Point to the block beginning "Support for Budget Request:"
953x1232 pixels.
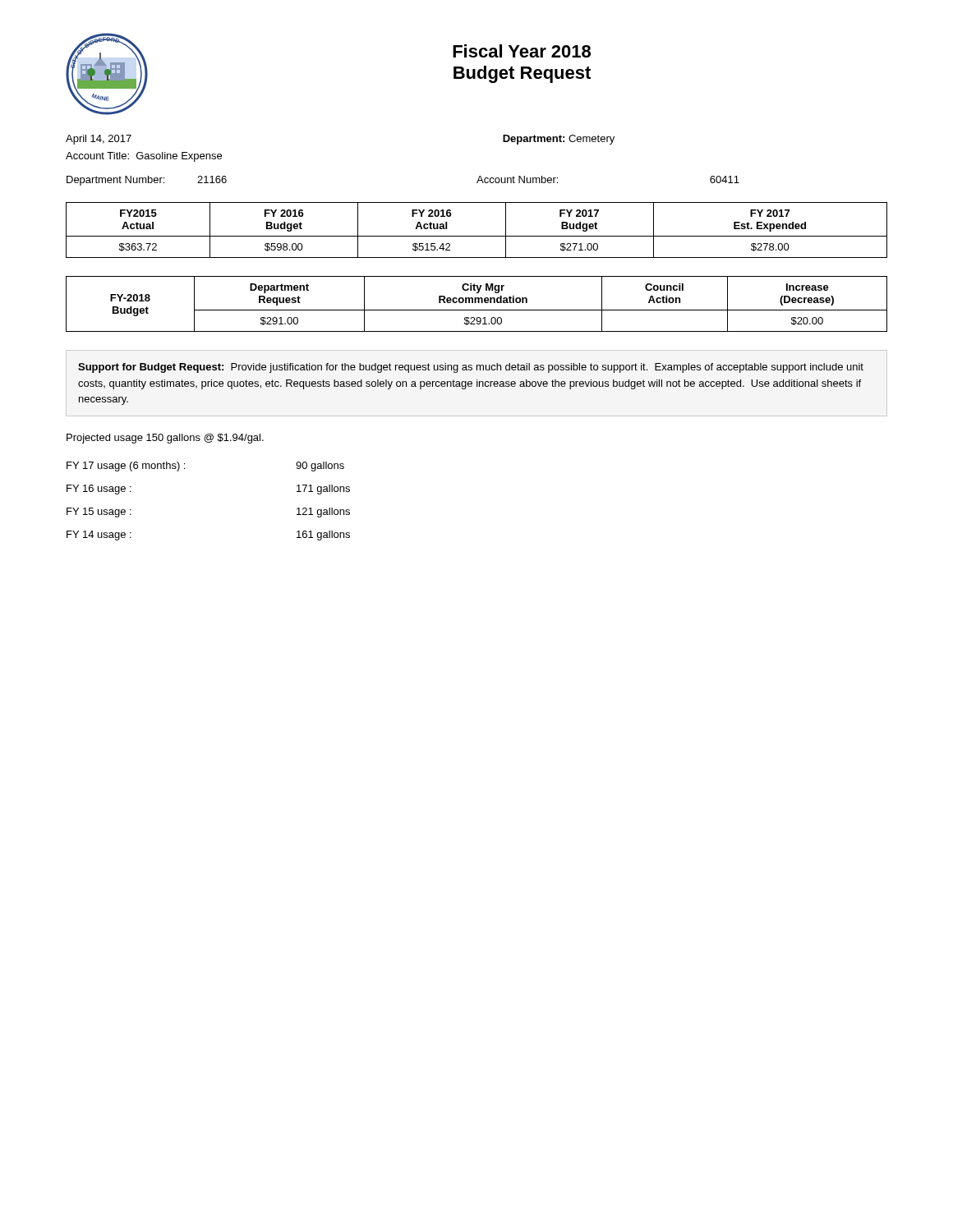click(x=471, y=383)
